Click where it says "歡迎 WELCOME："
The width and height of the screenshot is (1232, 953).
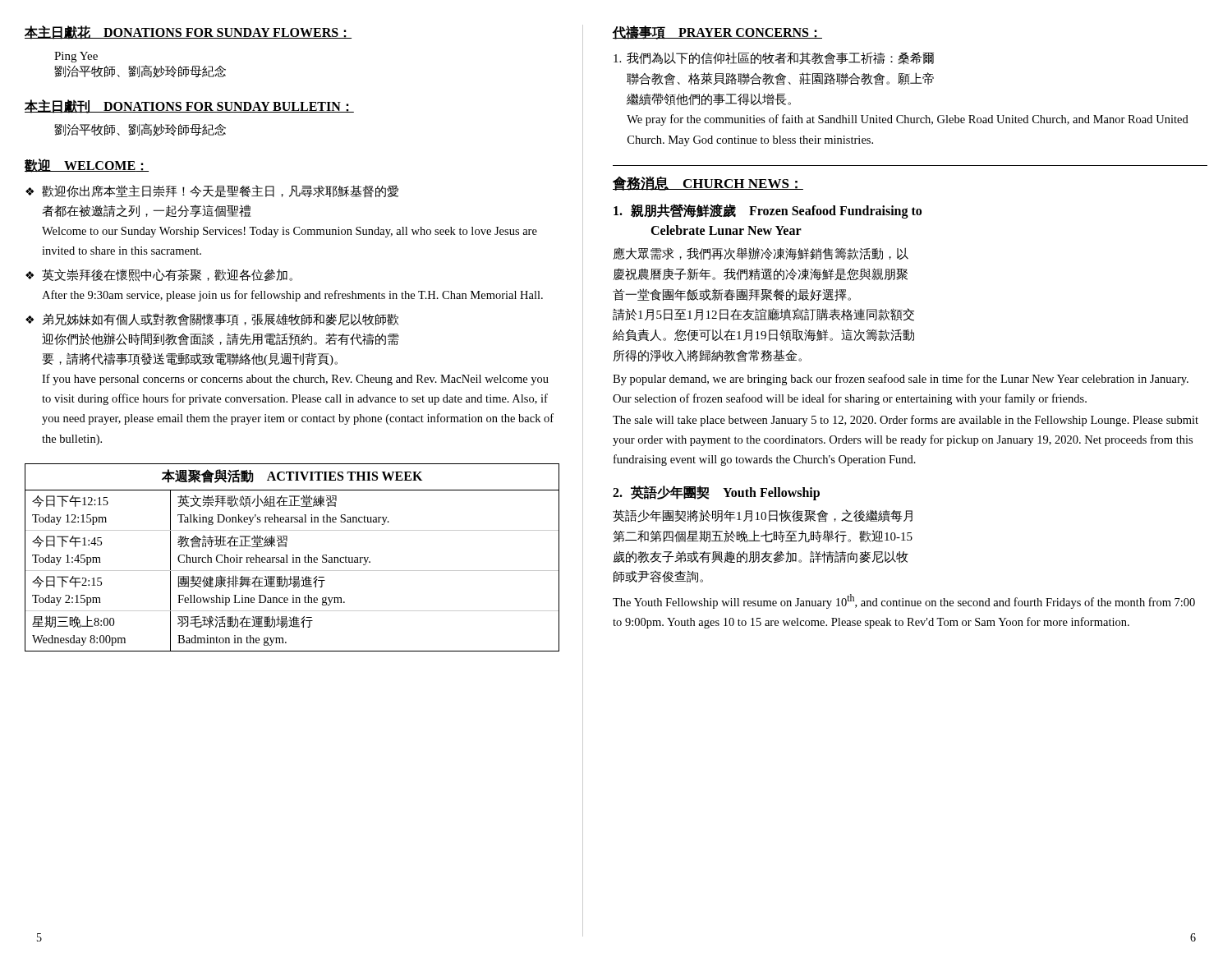[x=87, y=166]
